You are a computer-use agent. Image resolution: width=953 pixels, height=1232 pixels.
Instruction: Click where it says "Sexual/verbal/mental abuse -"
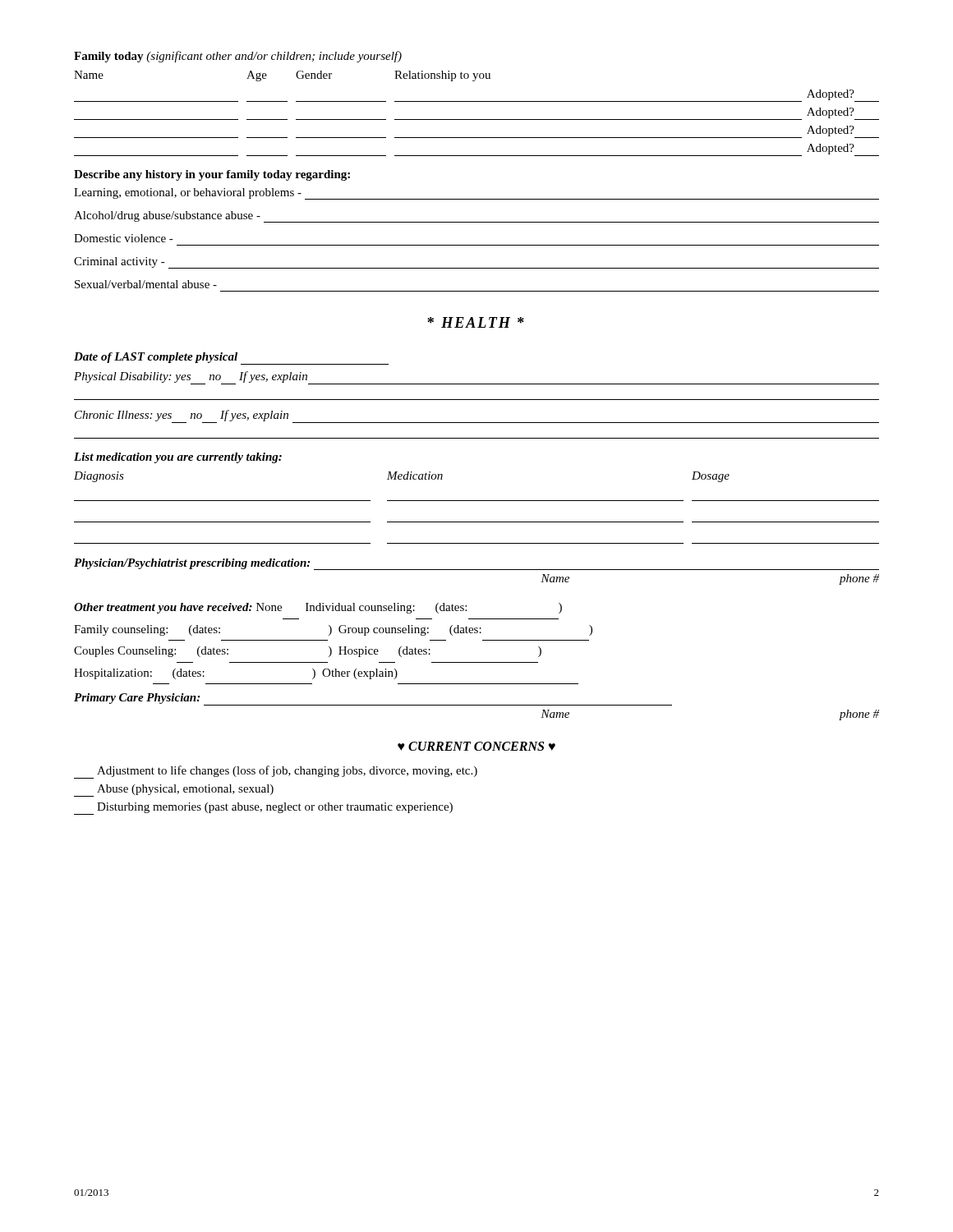point(476,284)
